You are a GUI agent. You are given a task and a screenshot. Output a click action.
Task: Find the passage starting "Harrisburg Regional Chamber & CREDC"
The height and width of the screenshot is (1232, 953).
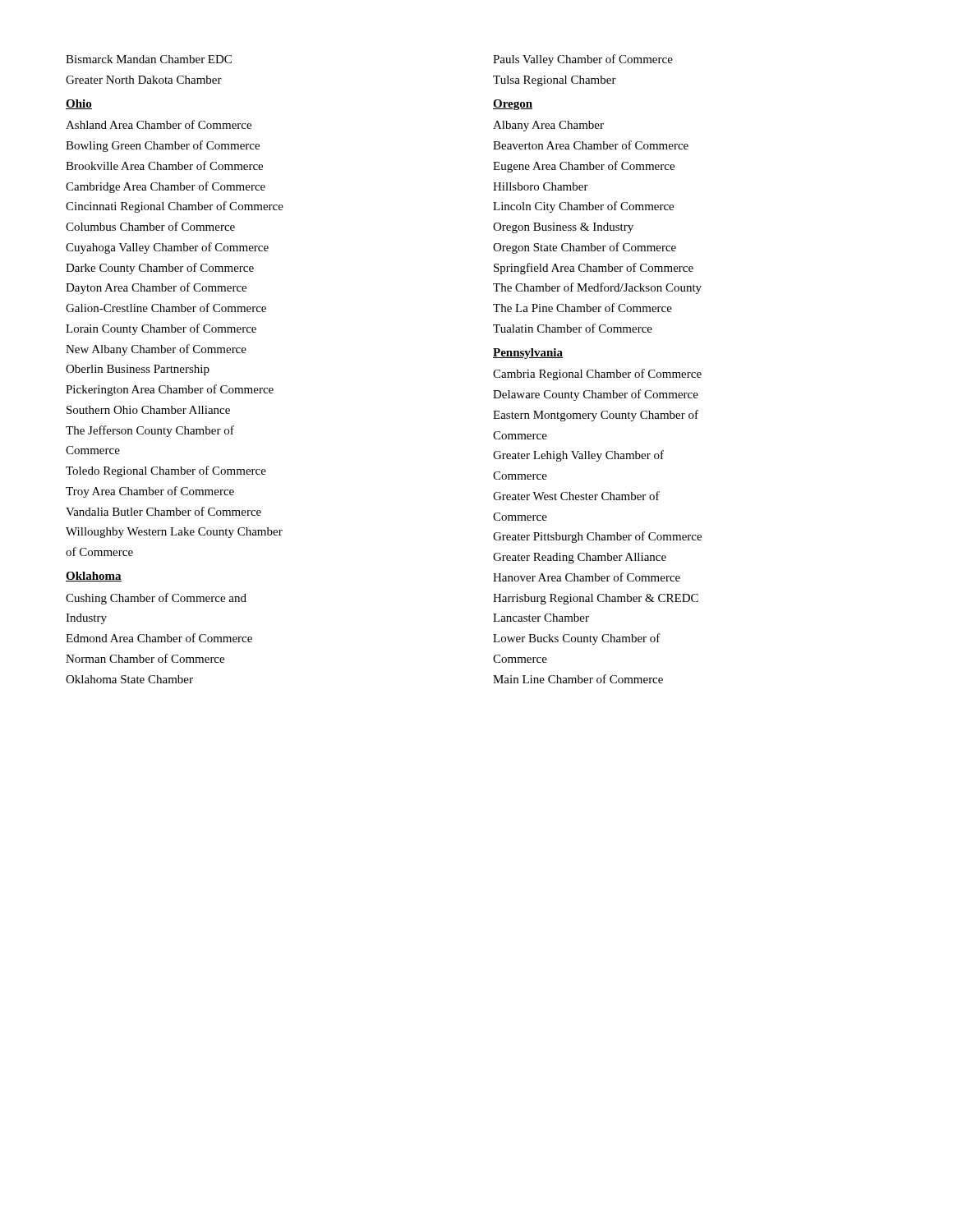click(x=596, y=598)
